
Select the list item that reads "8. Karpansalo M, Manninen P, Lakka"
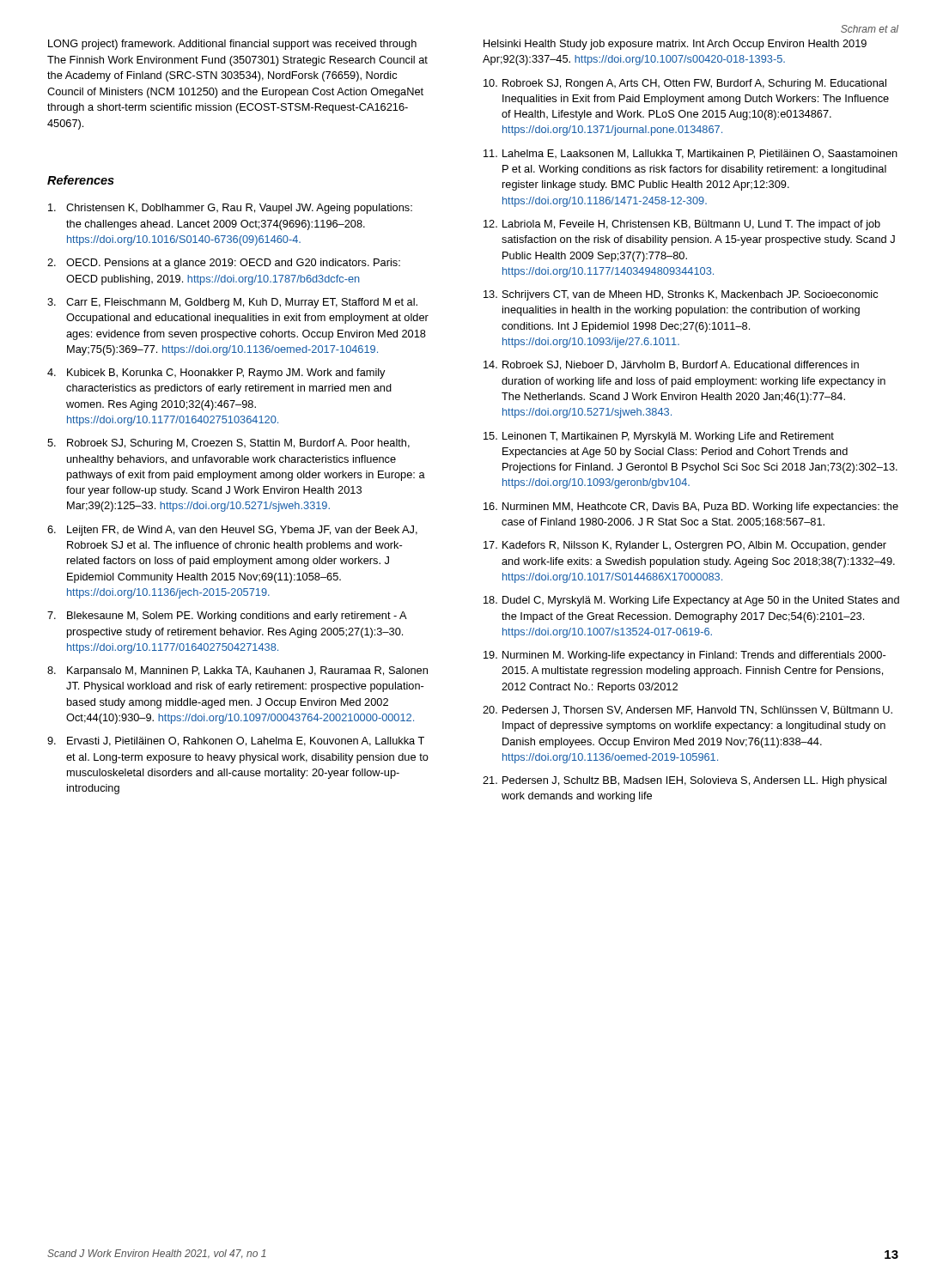(238, 694)
